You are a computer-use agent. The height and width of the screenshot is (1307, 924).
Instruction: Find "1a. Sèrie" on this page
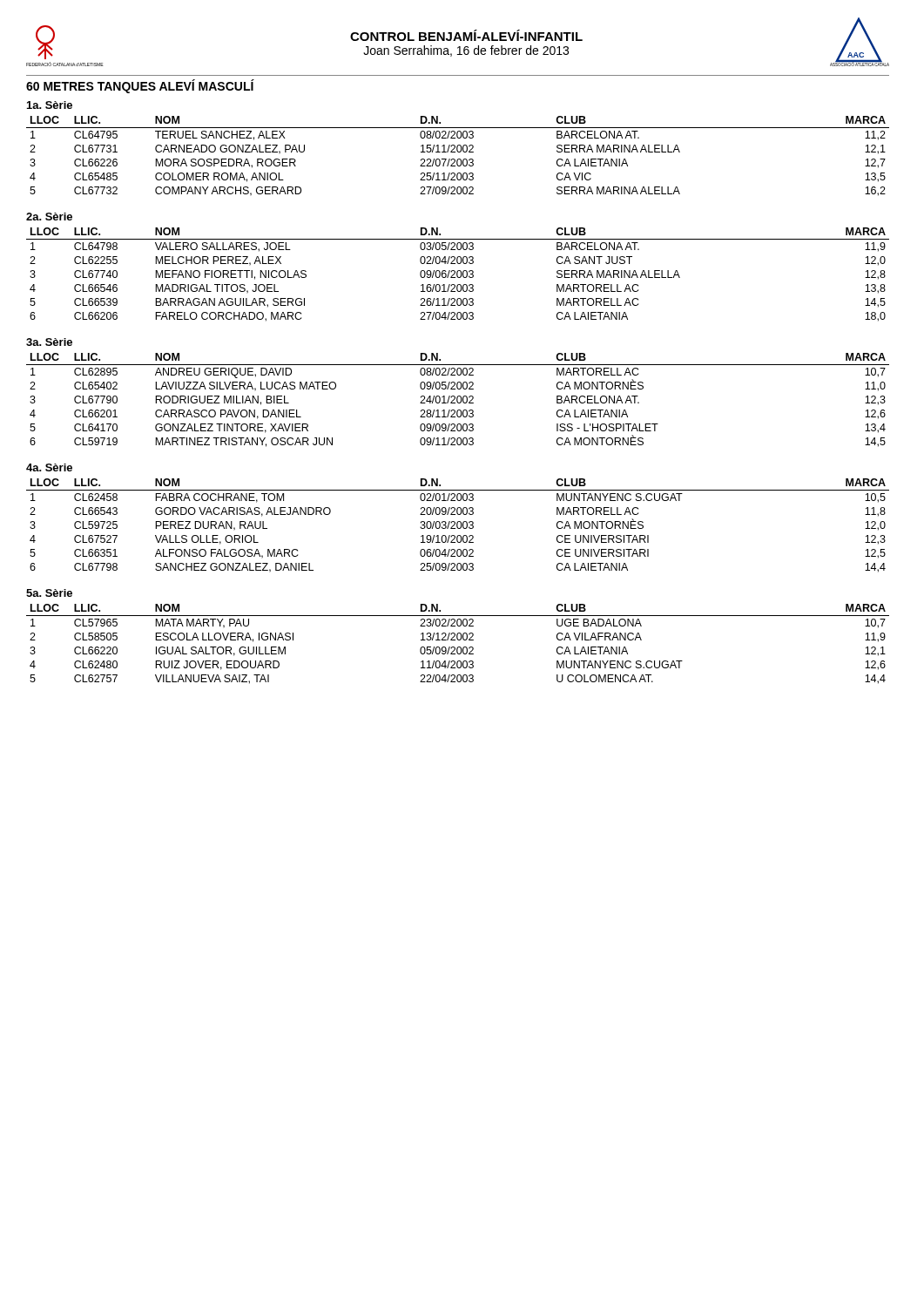click(49, 105)
